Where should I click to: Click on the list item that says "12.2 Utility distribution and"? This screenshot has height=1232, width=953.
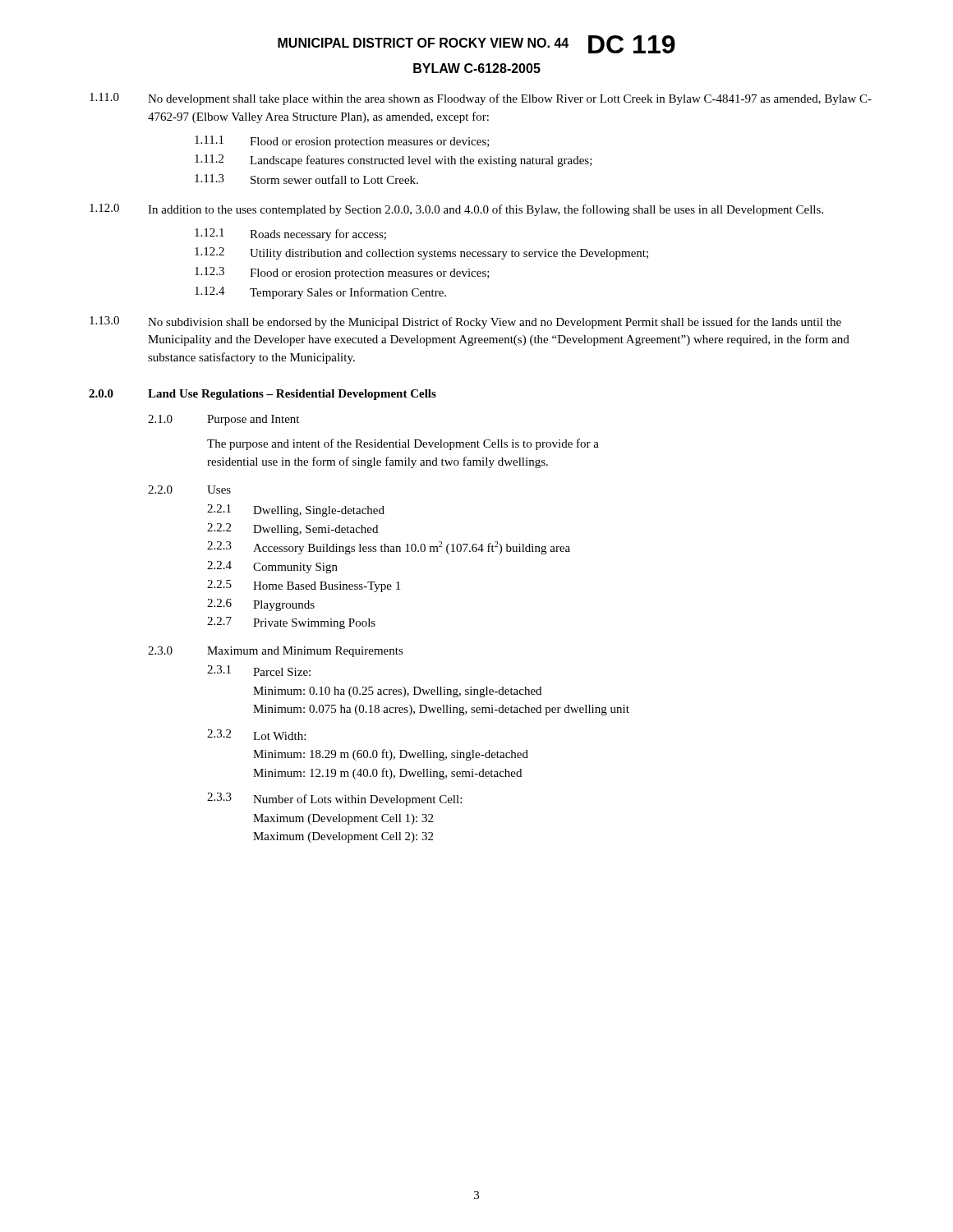coord(544,254)
